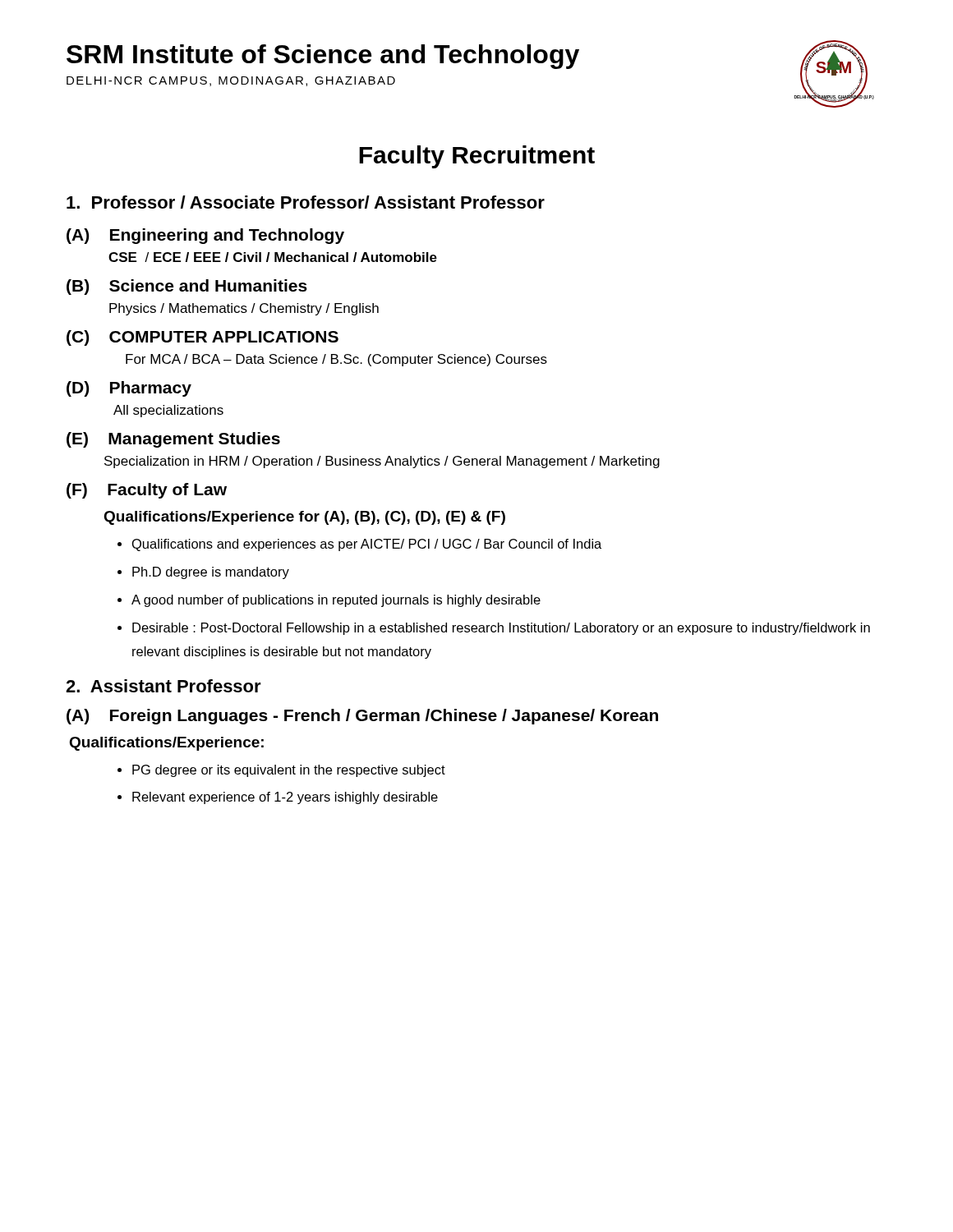
Task: Find the region starting "Specialization in HRM / Operation / Business Analytics"
Action: [x=382, y=461]
